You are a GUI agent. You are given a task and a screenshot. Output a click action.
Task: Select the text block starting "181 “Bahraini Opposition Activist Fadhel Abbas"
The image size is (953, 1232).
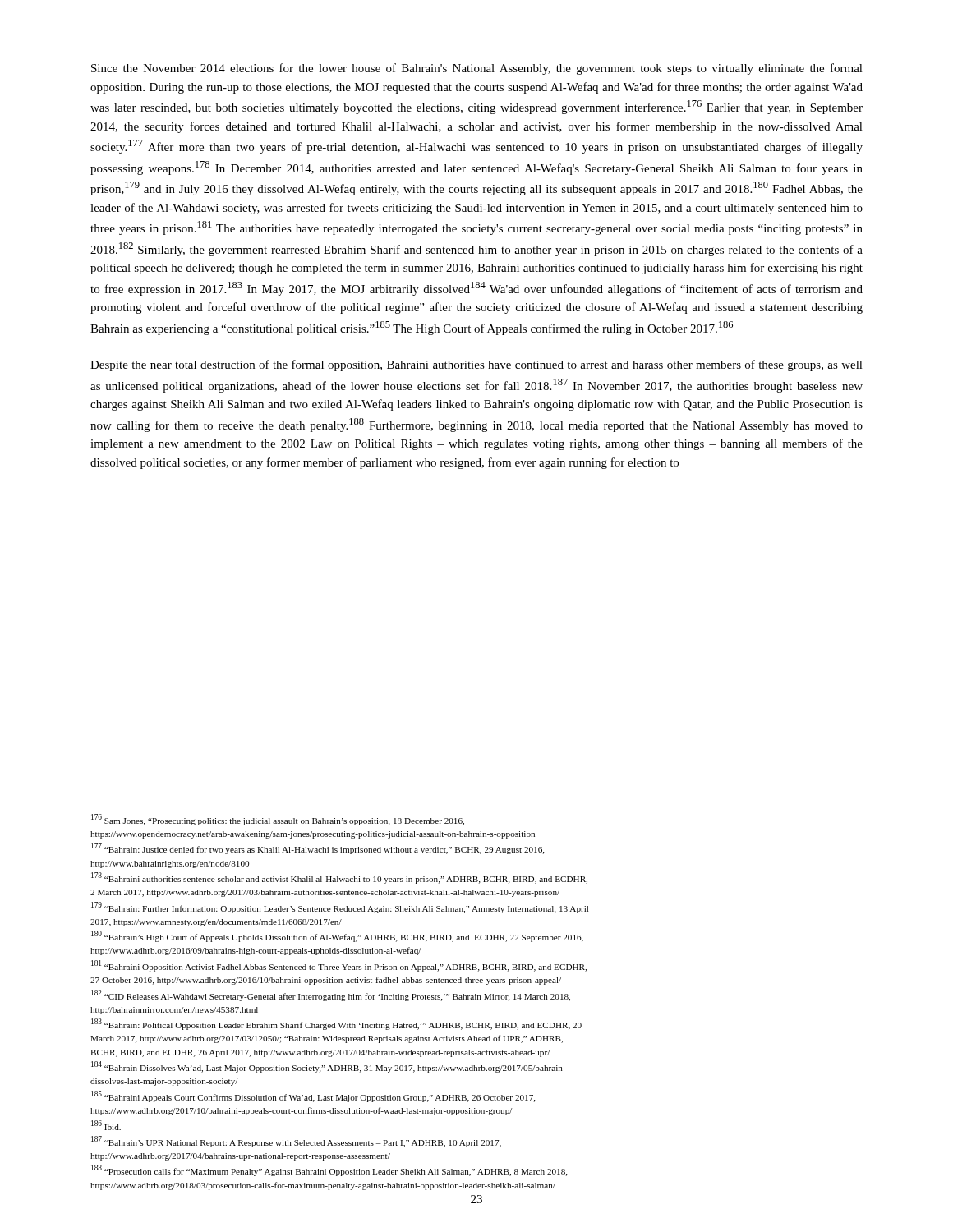pos(339,965)
